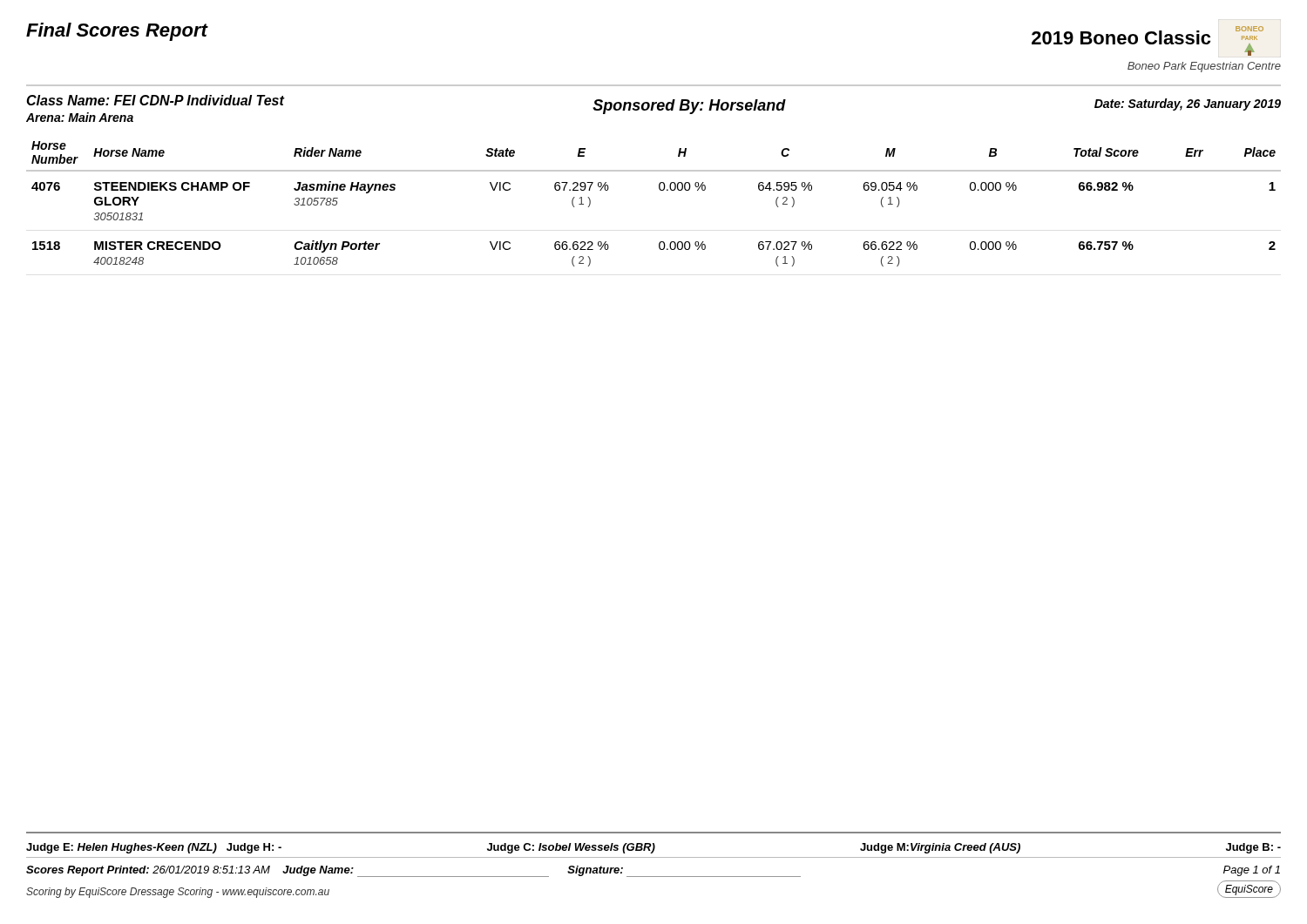Find the element starting "Sponsored By: Horseland"
The width and height of the screenshot is (1307, 924).
coord(689,105)
